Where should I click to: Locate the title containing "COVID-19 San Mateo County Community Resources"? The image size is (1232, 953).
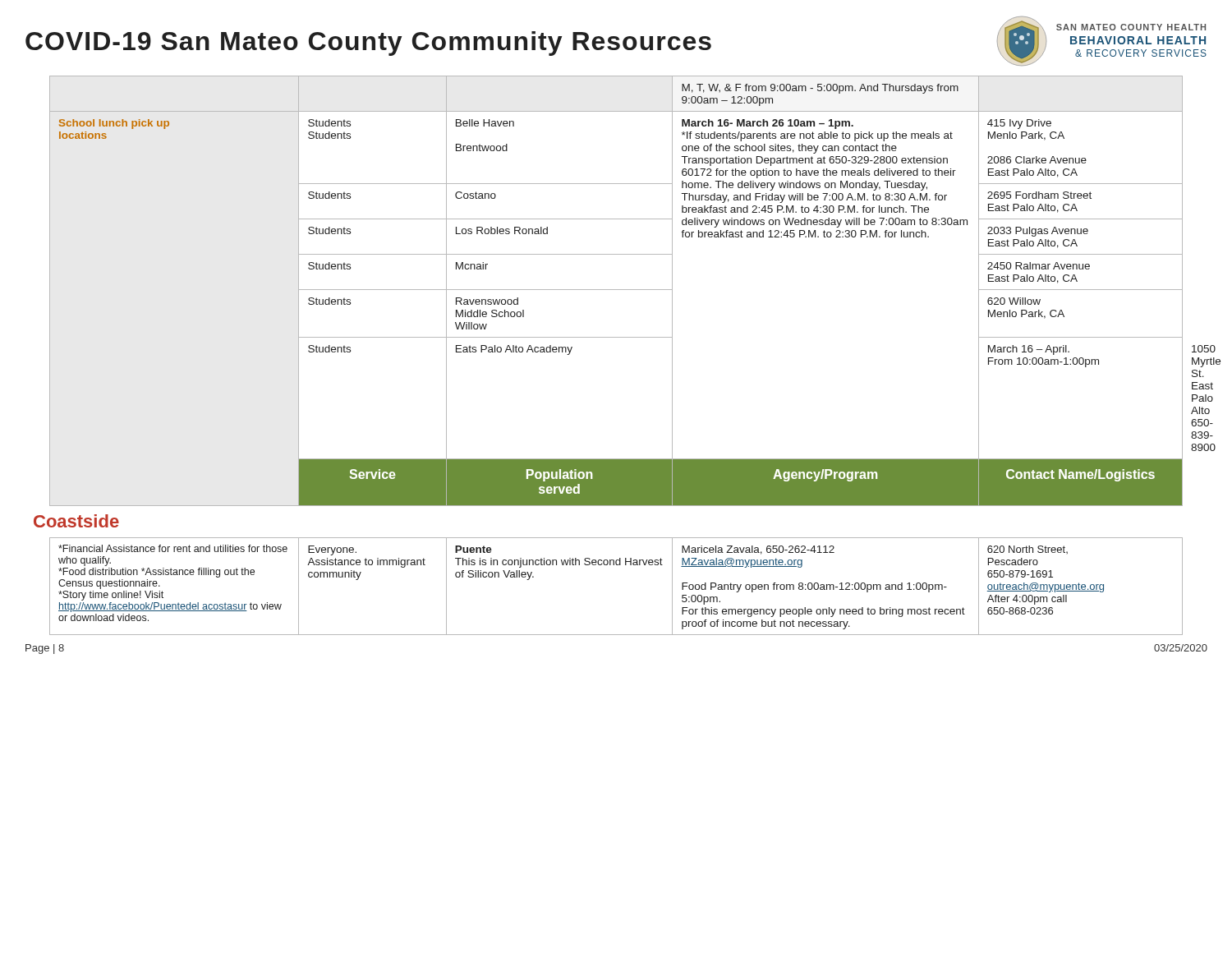(x=369, y=41)
